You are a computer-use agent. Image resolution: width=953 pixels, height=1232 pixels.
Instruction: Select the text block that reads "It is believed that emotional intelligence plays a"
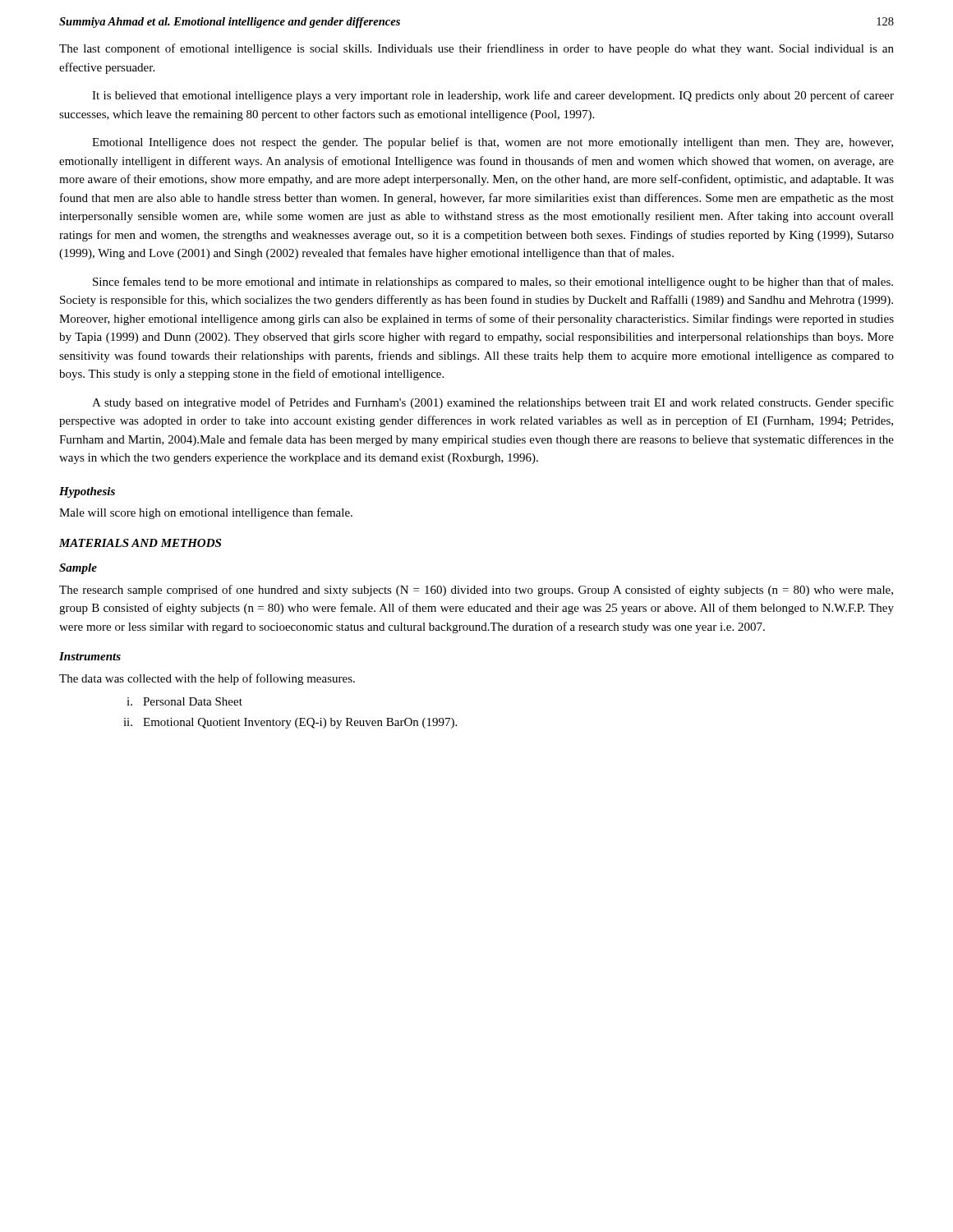[x=476, y=105]
